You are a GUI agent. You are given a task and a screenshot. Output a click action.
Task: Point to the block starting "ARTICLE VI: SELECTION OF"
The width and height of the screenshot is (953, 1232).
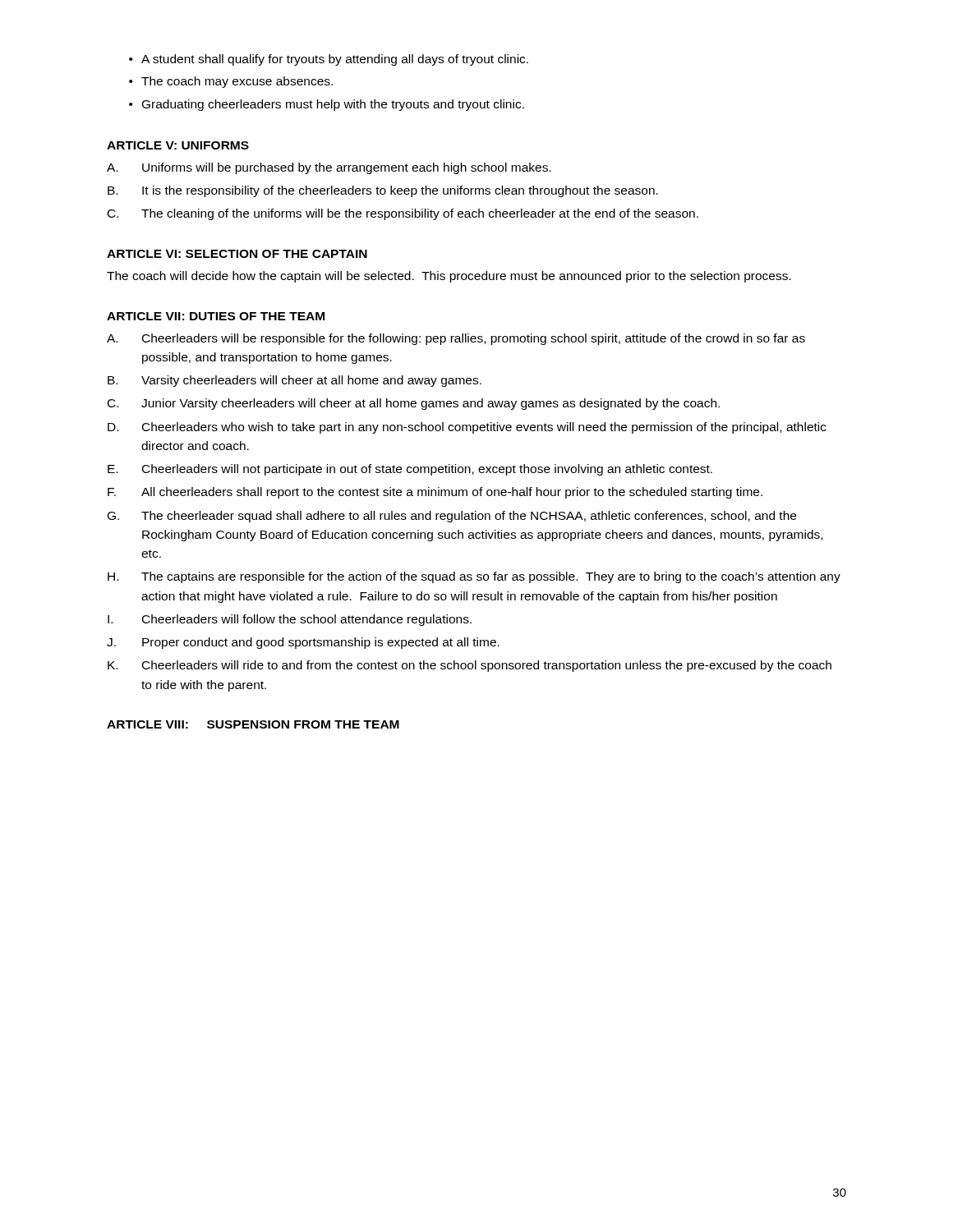(237, 253)
